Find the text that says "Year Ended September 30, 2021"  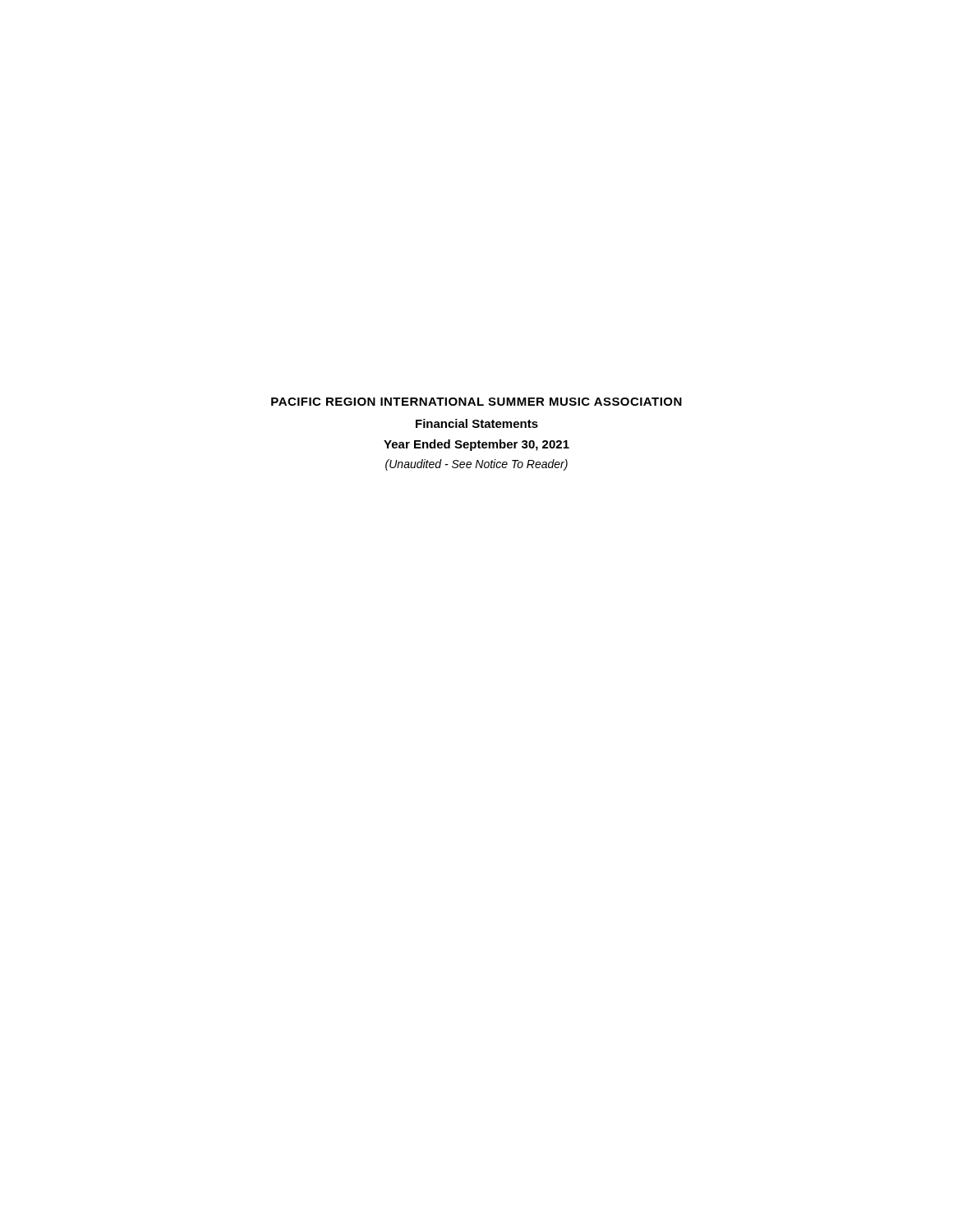tap(476, 444)
